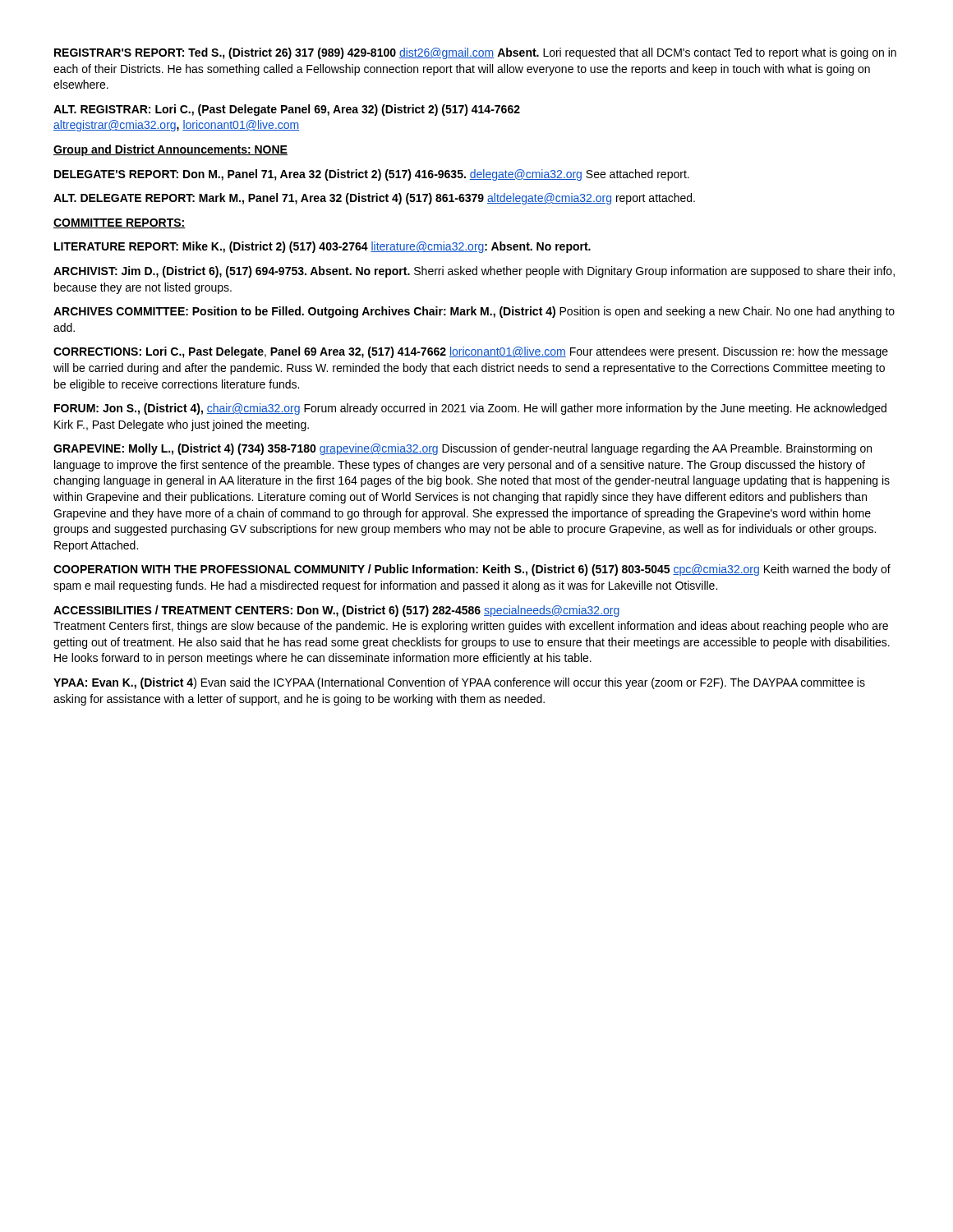953x1232 pixels.
Task: Find the text starting "FORUM: Jon S., (District 4), chair@cmia32.org Forum"
Action: 470,416
